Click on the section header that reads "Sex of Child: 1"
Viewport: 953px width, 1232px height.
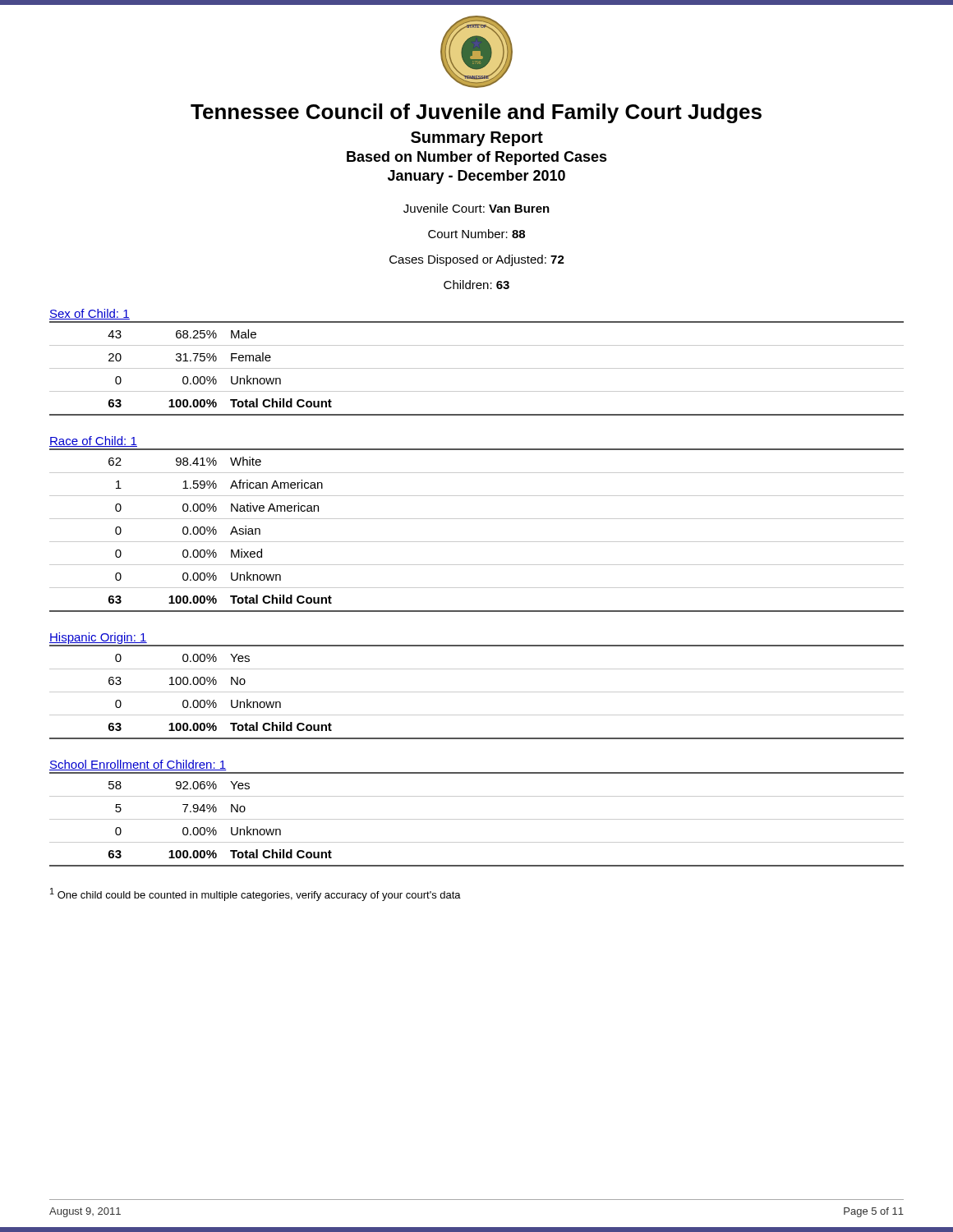89,313
